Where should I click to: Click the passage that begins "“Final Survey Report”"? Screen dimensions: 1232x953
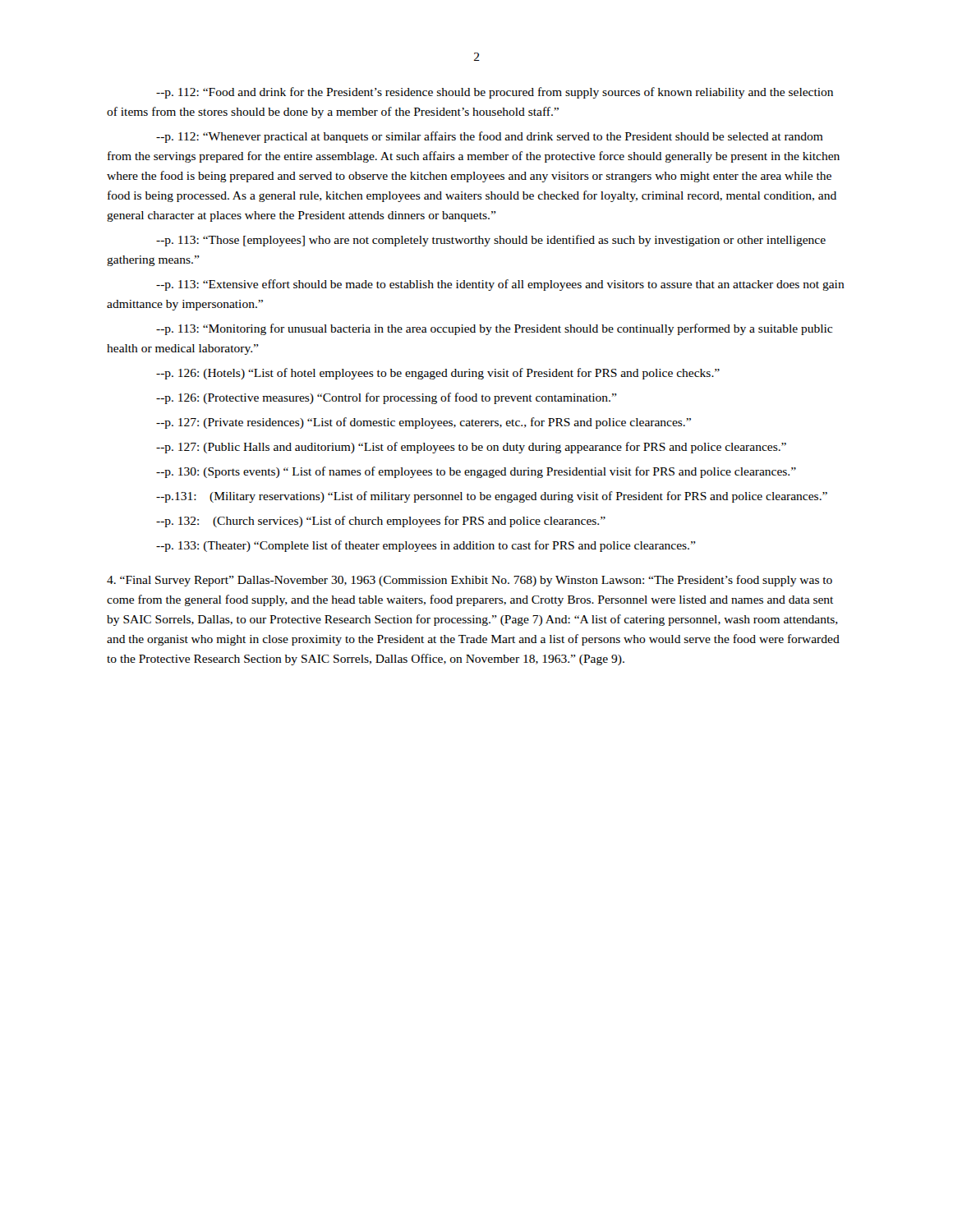pyautogui.click(x=473, y=619)
